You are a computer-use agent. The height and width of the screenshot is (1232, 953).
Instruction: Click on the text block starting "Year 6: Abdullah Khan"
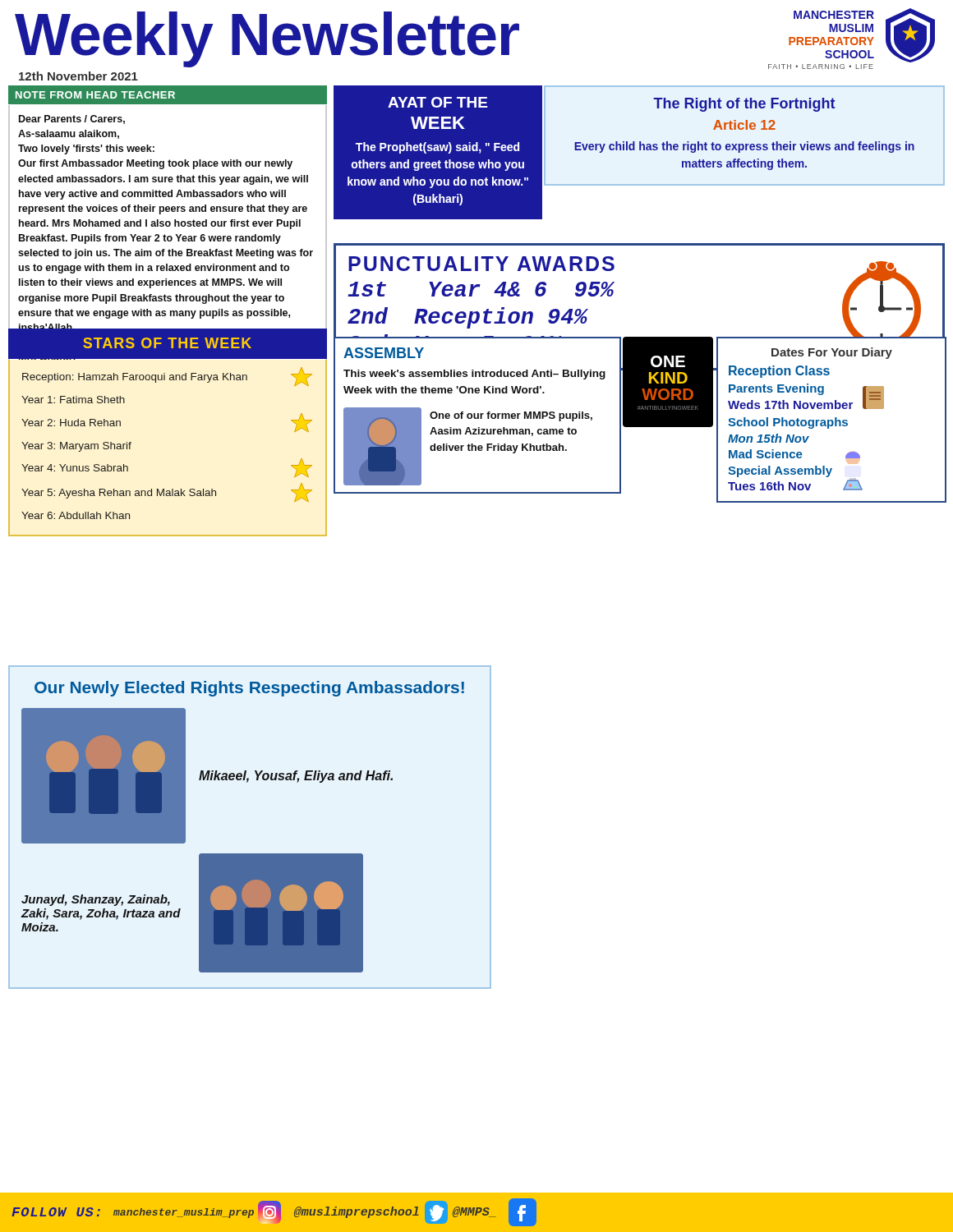coord(76,516)
